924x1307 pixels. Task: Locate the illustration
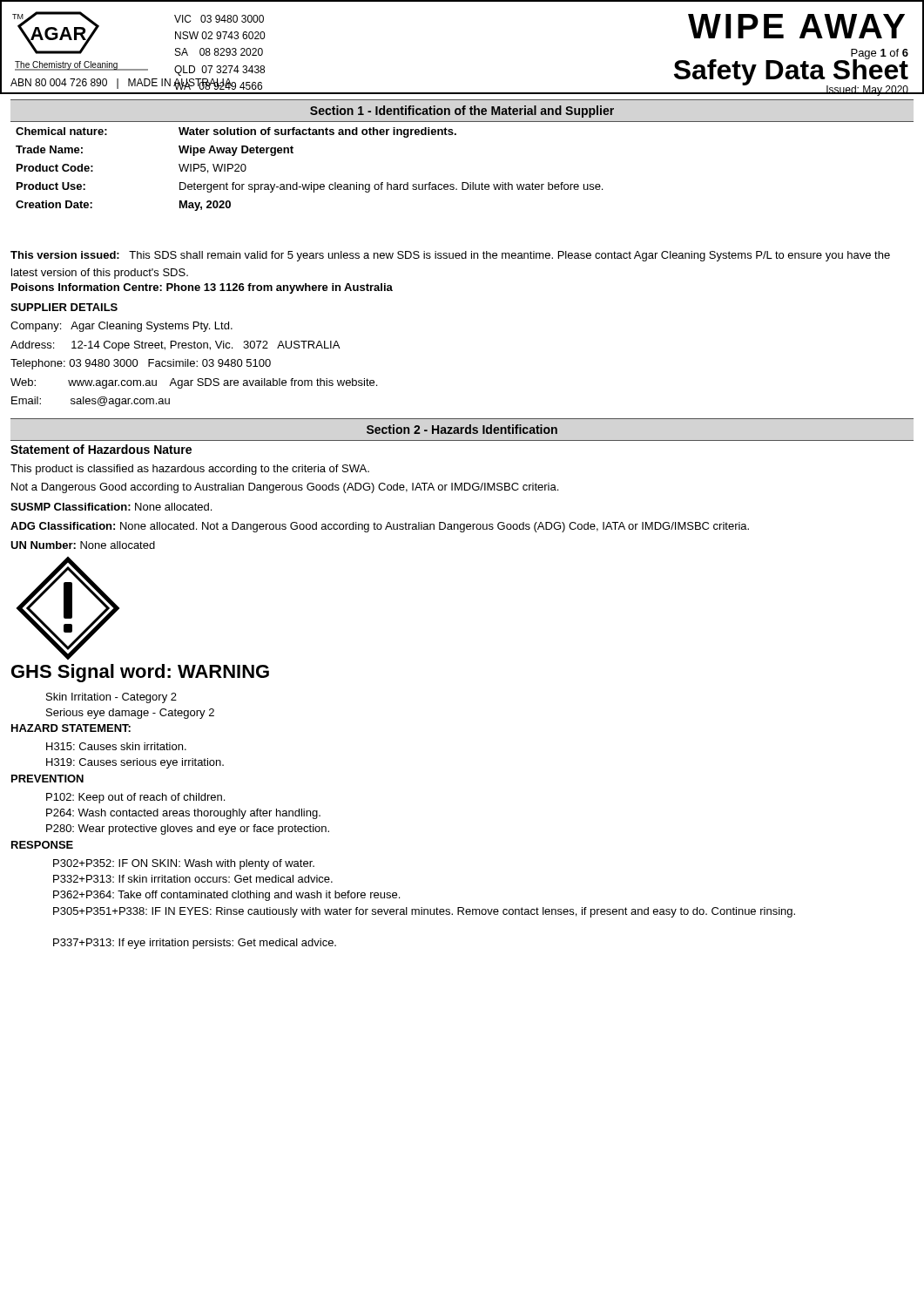coord(68,608)
